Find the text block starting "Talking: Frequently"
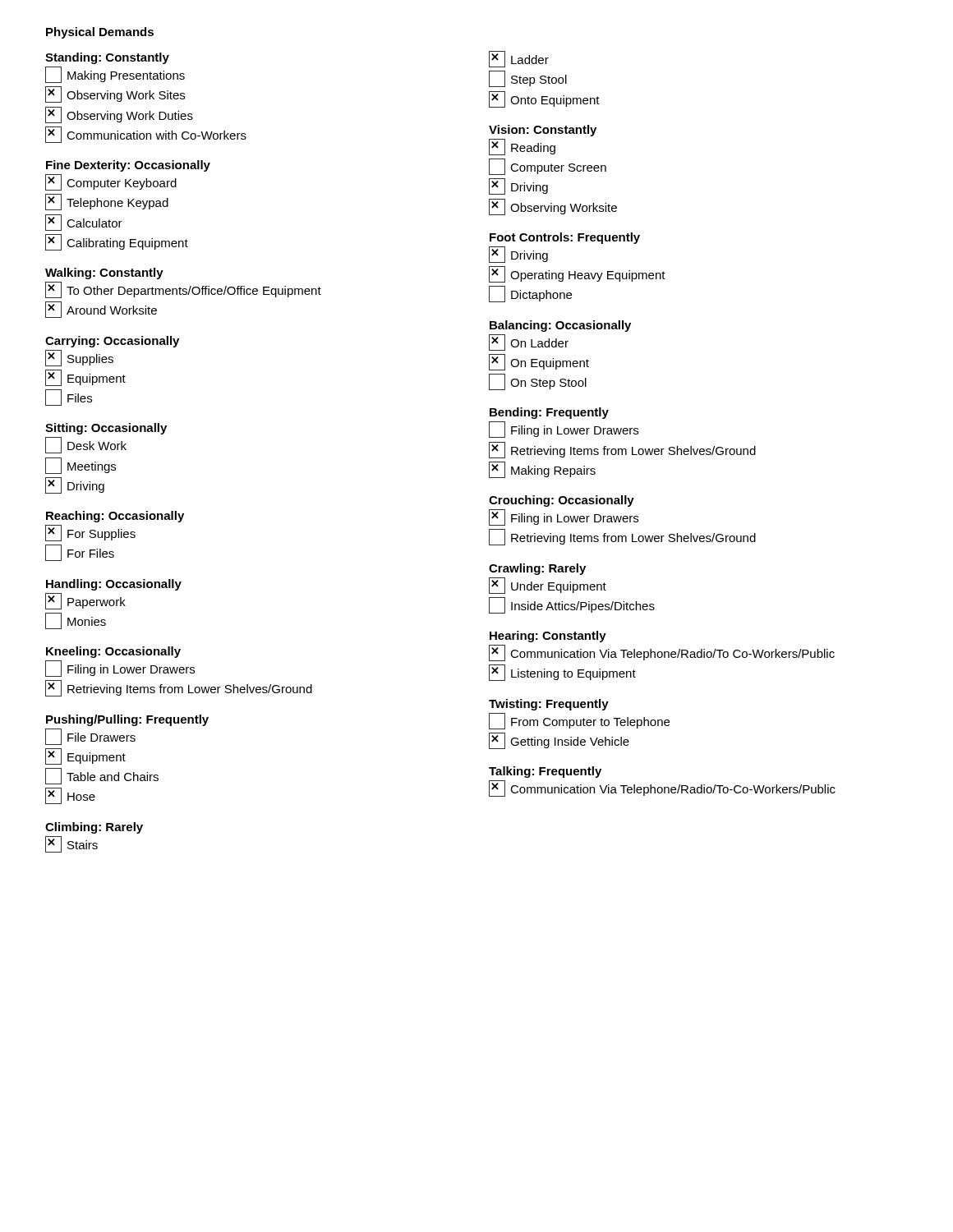Screen dimensions: 1232x953 point(545,771)
